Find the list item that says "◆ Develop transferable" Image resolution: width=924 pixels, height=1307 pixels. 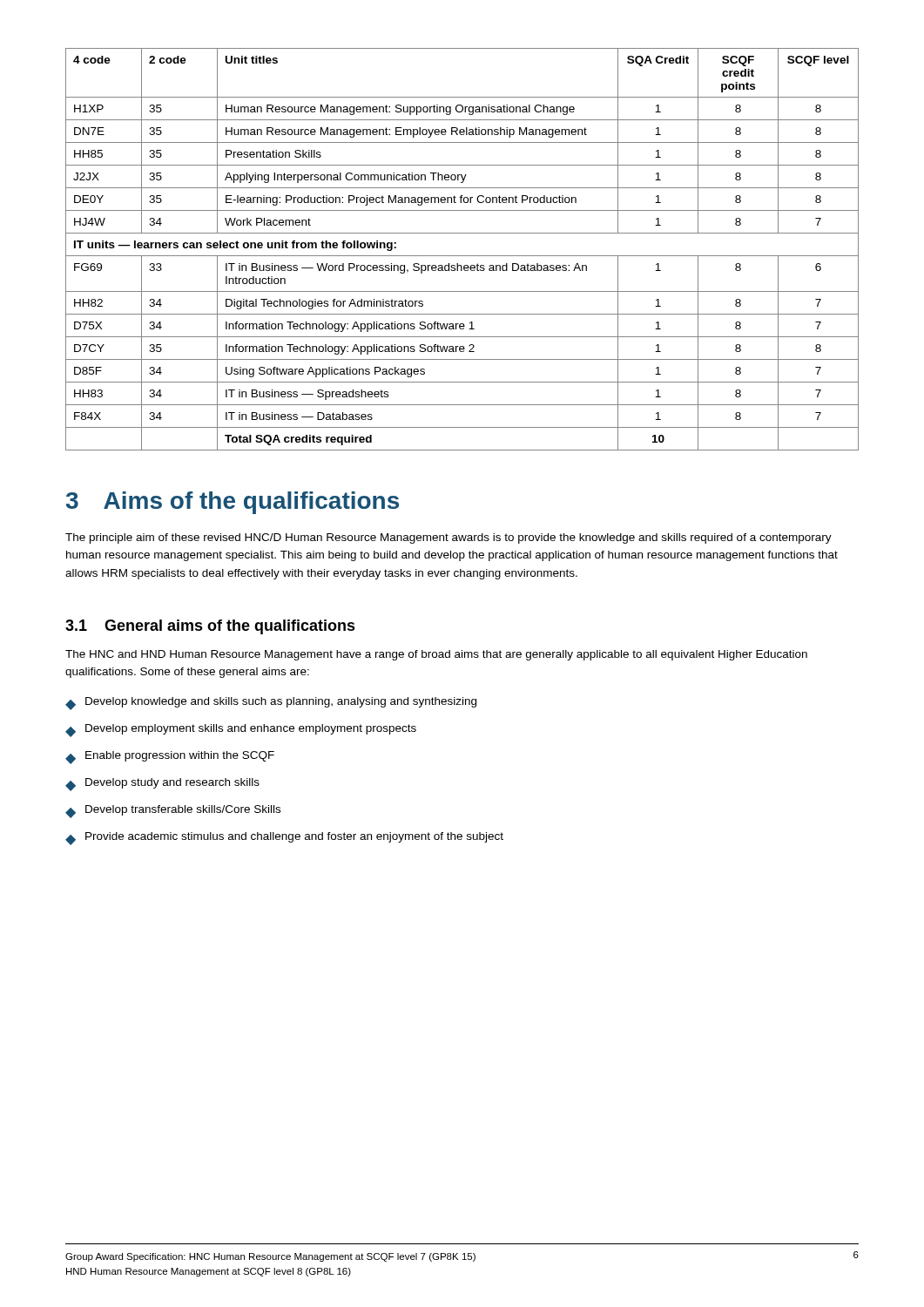[x=173, y=812]
